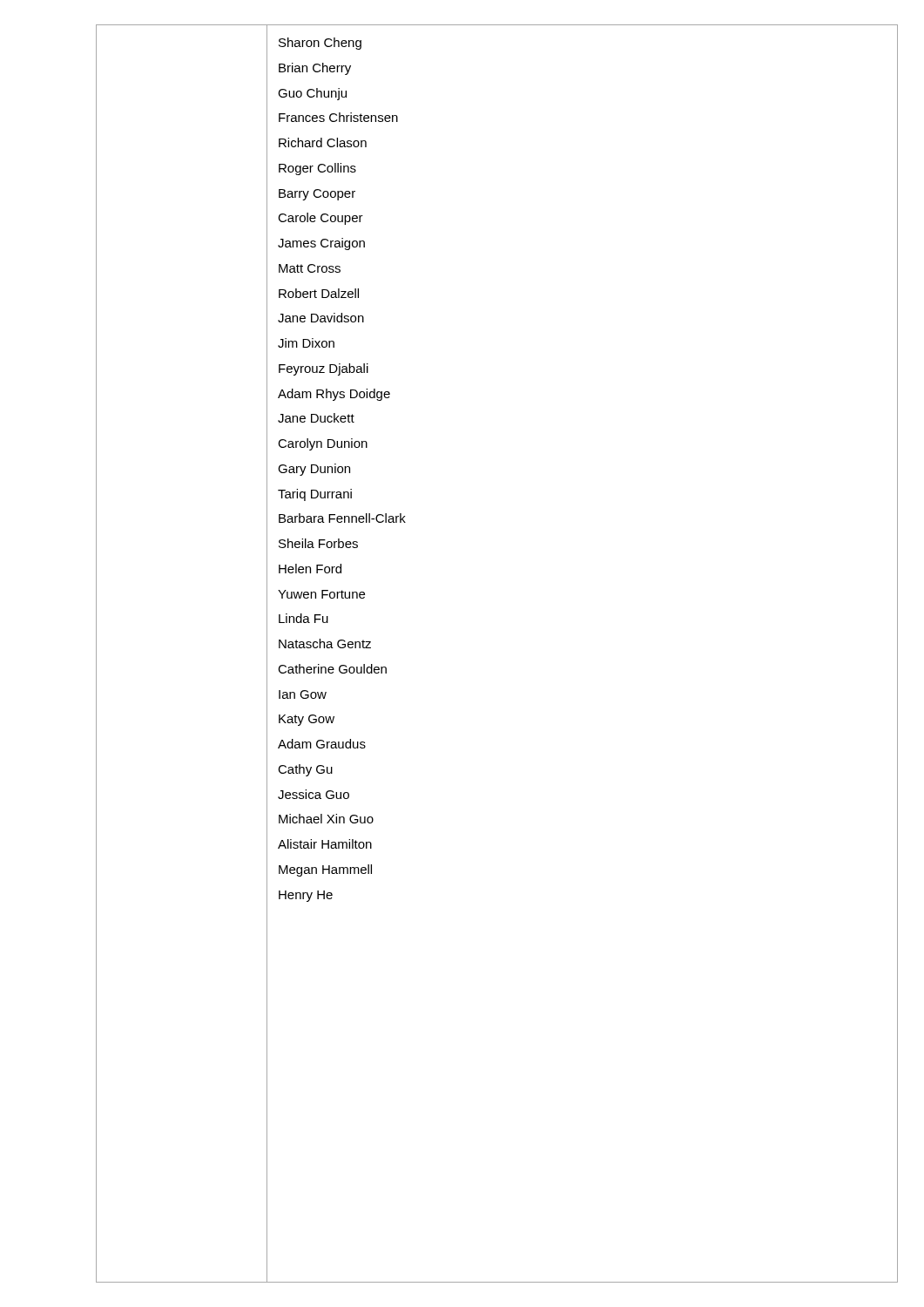924x1307 pixels.
Task: Find the list item with the text "Michael Xin Guo"
Action: tap(326, 819)
